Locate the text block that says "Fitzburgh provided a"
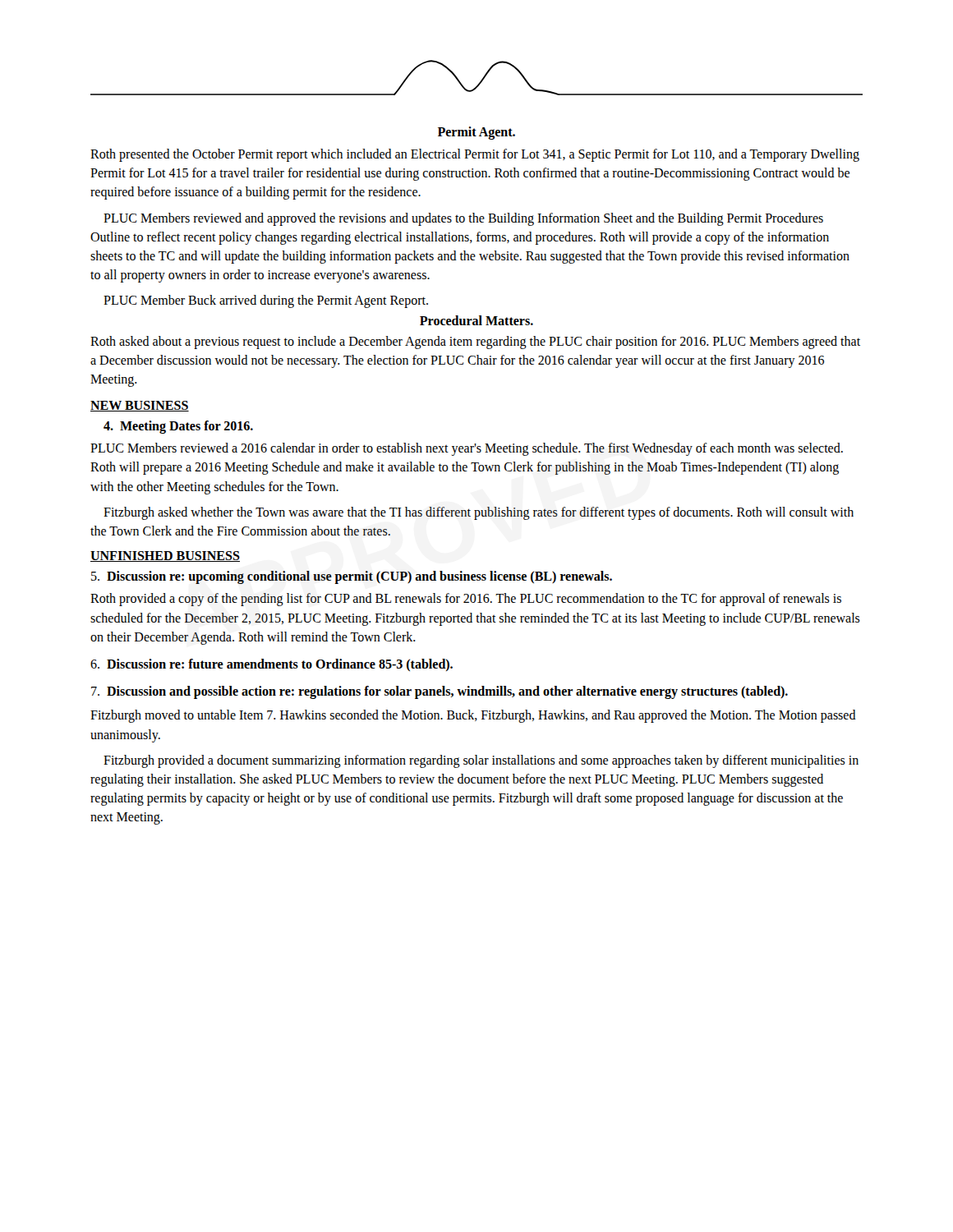This screenshot has width=953, height=1232. point(474,788)
